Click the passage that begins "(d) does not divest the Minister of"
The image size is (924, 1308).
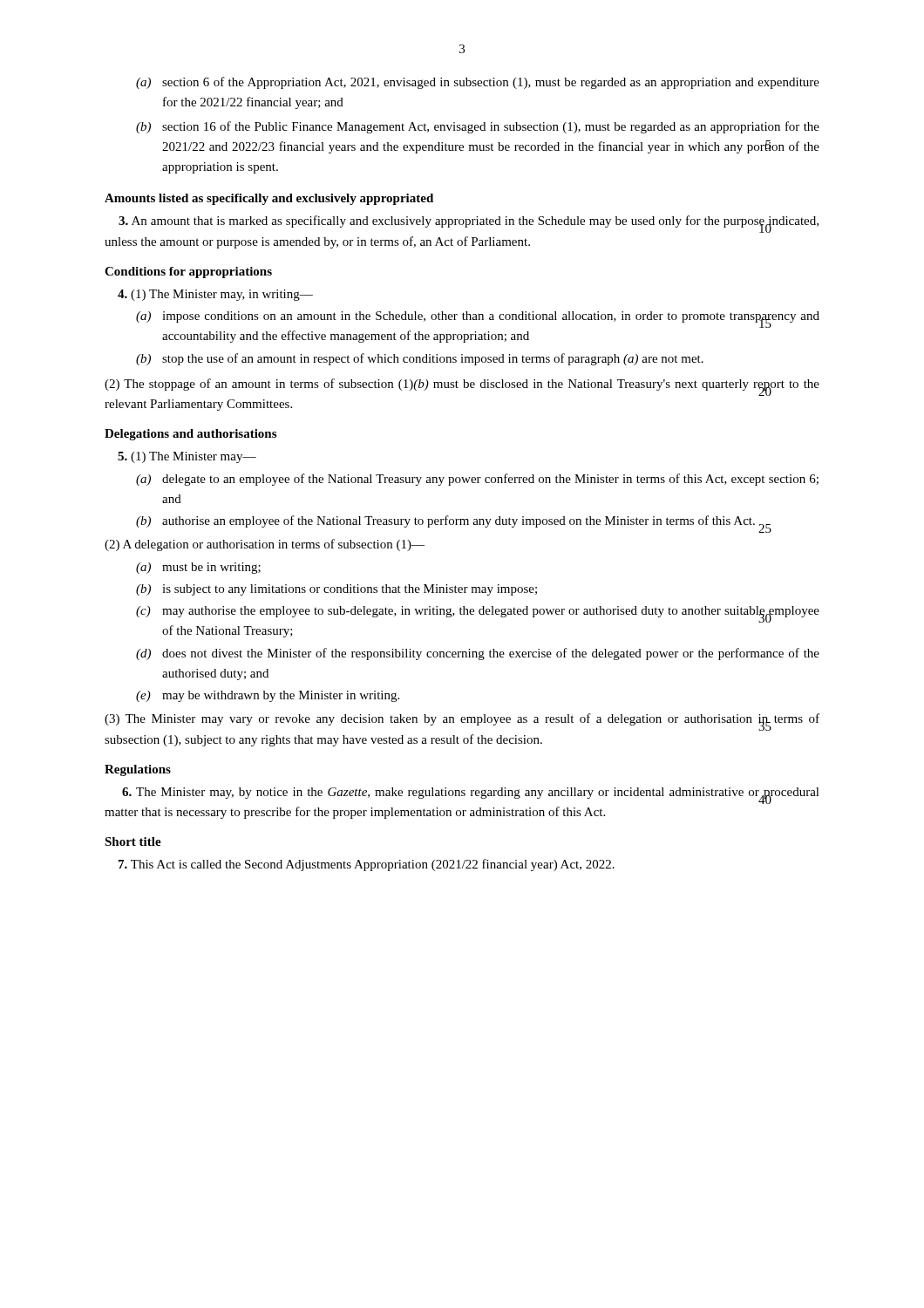[478, 663]
